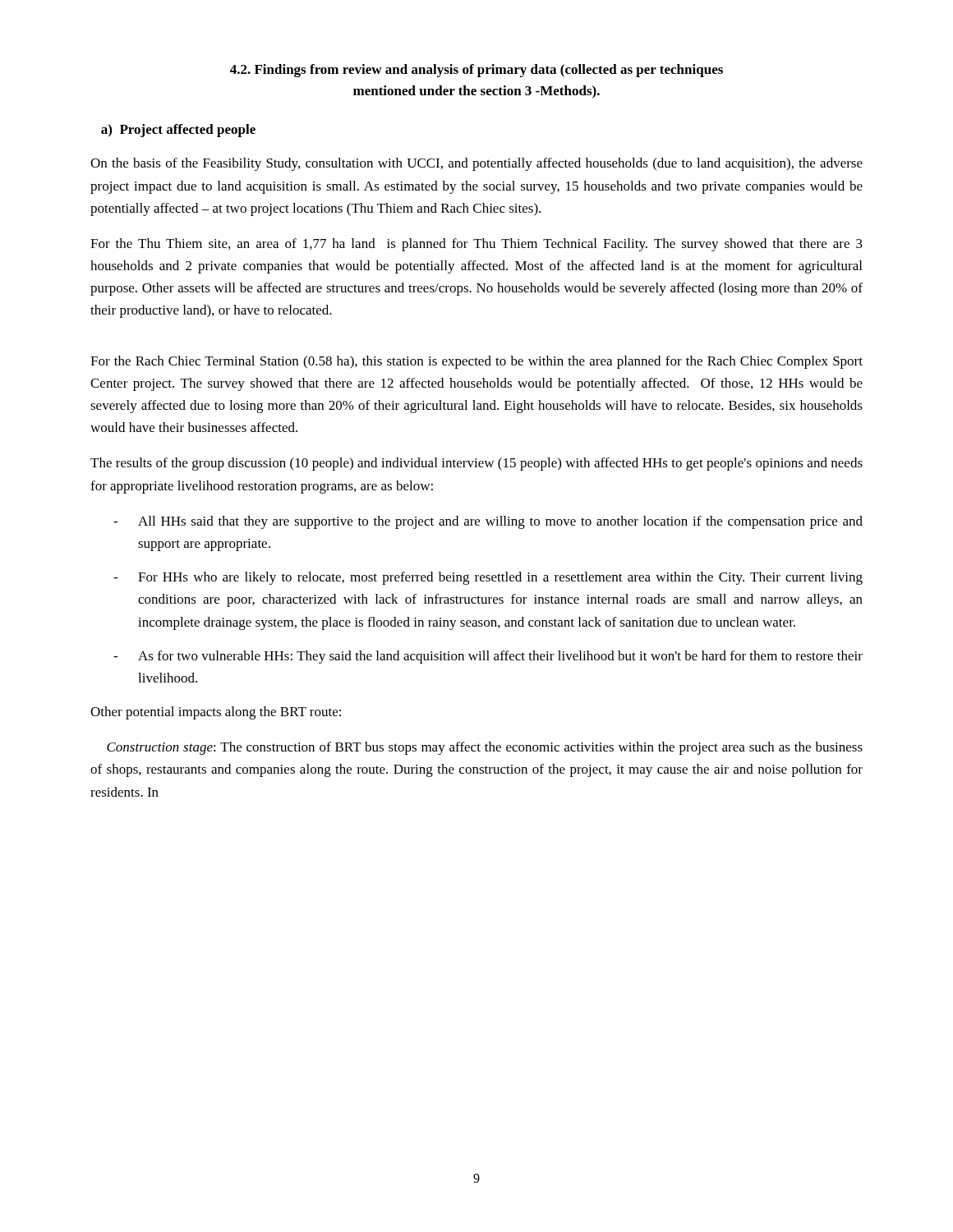
Task: Find the passage starting "- As for two vulnerable HHs: They"
Action: point(488,667)
